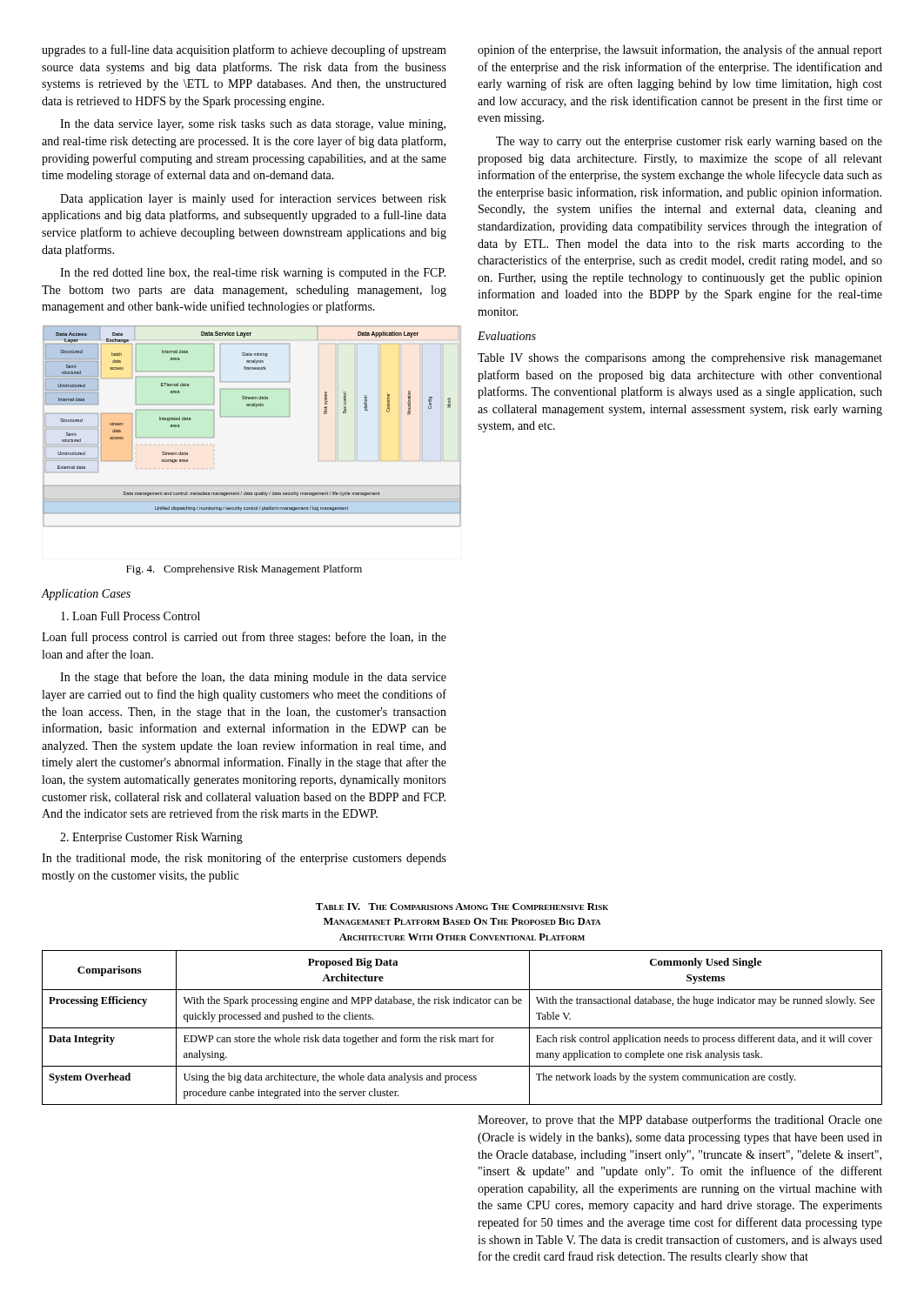
Task: Find the section header that says "1. Loan Full Process Control"
Action: (x=130, y=616)
